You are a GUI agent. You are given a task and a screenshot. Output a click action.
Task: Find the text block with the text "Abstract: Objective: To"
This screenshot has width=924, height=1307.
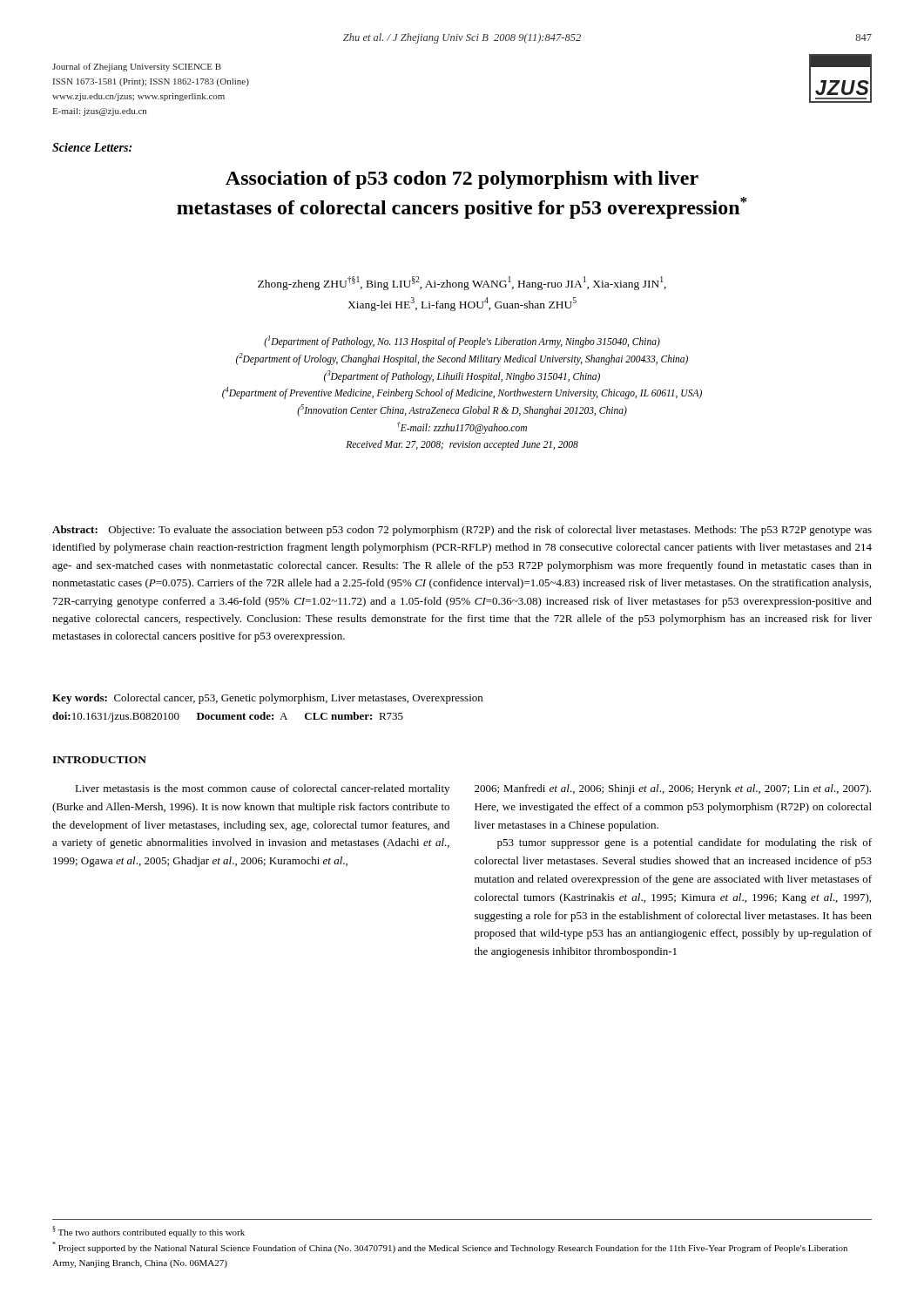(462, 583)
